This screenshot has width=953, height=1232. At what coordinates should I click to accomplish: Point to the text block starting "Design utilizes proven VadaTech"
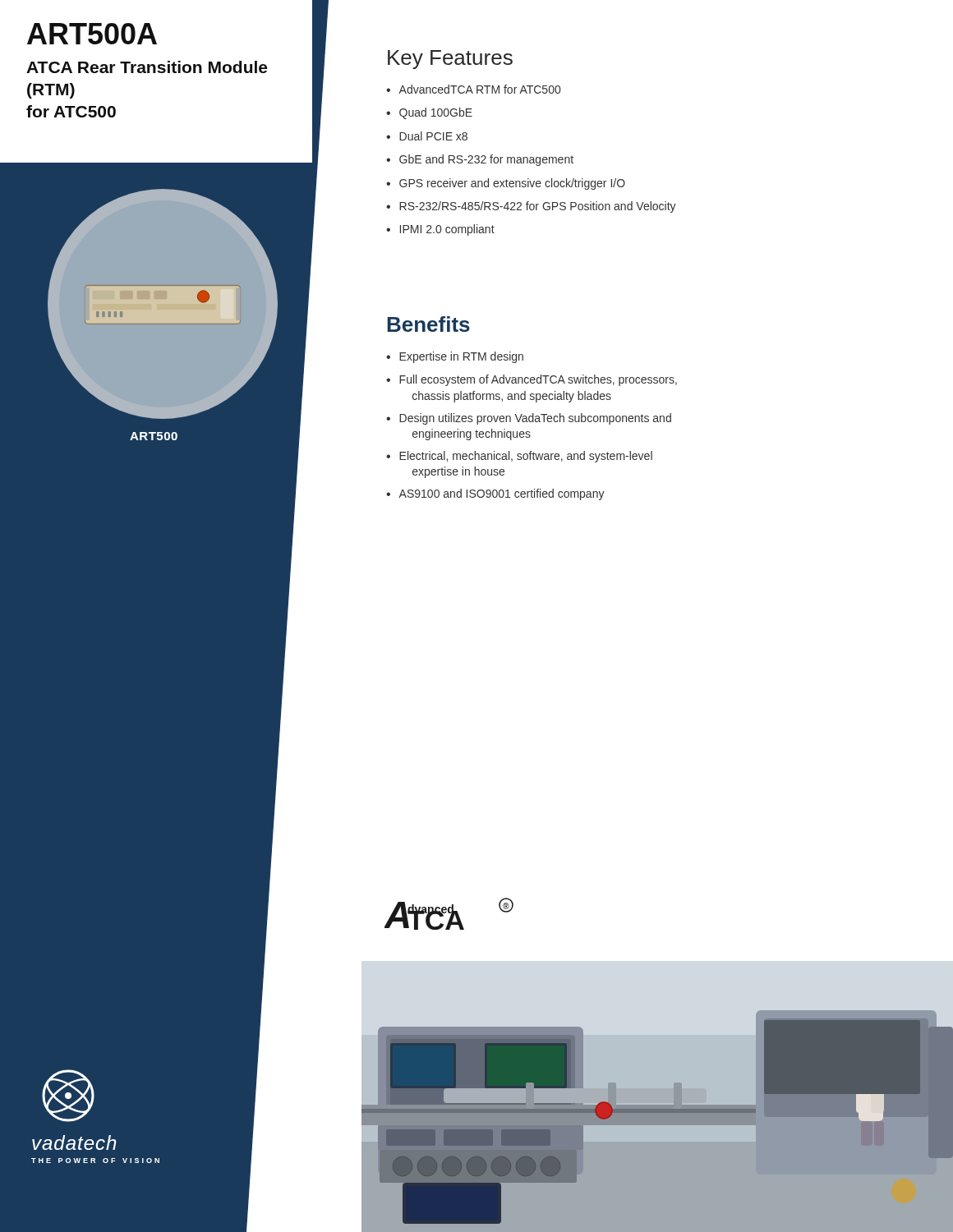tap(535, 426)
